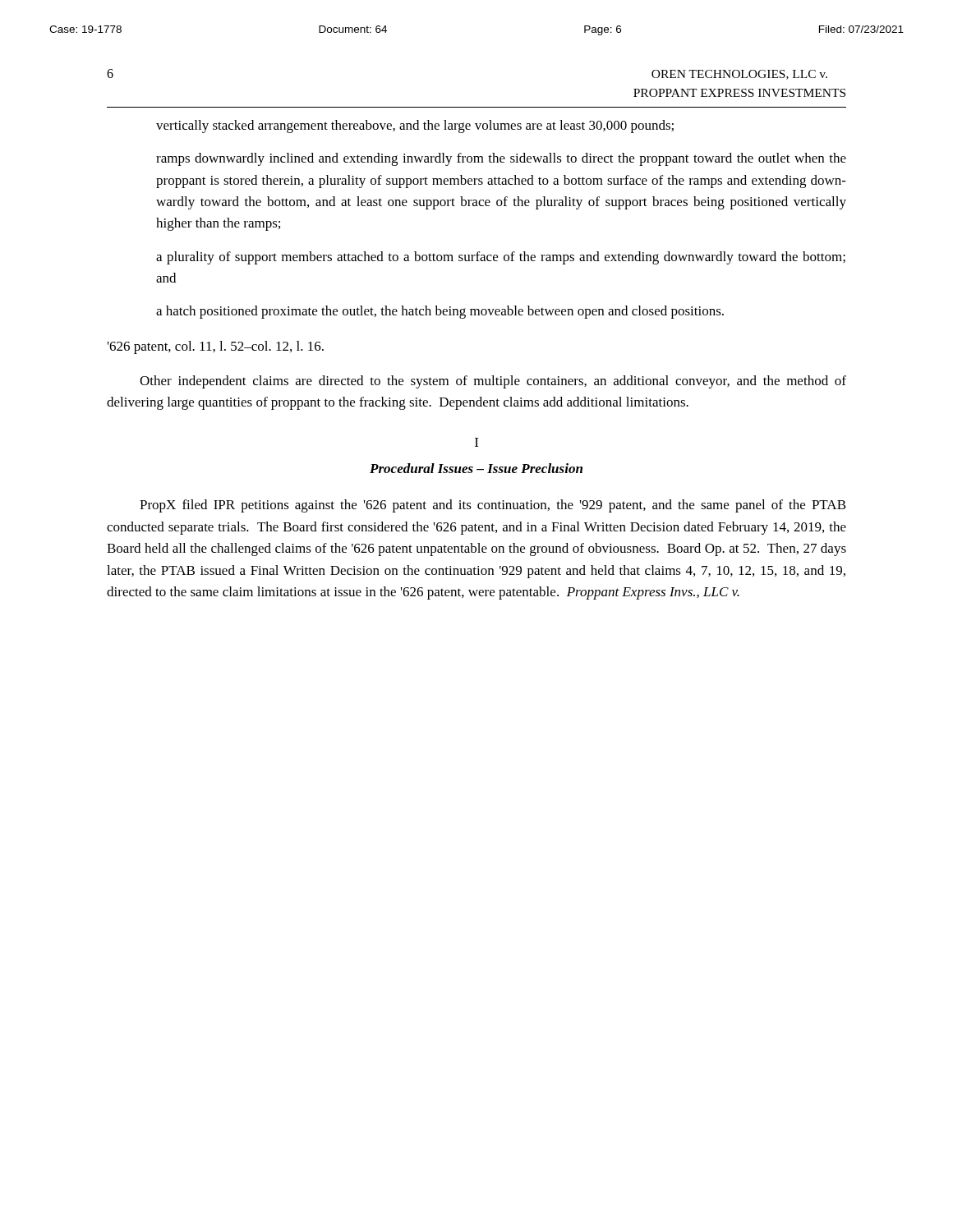Screen dimensions: 1232x953
Task: Find the text block starting "'626 patent, col. 11, l. 52–col. 12, l."
Action: (x=216, y=346)
